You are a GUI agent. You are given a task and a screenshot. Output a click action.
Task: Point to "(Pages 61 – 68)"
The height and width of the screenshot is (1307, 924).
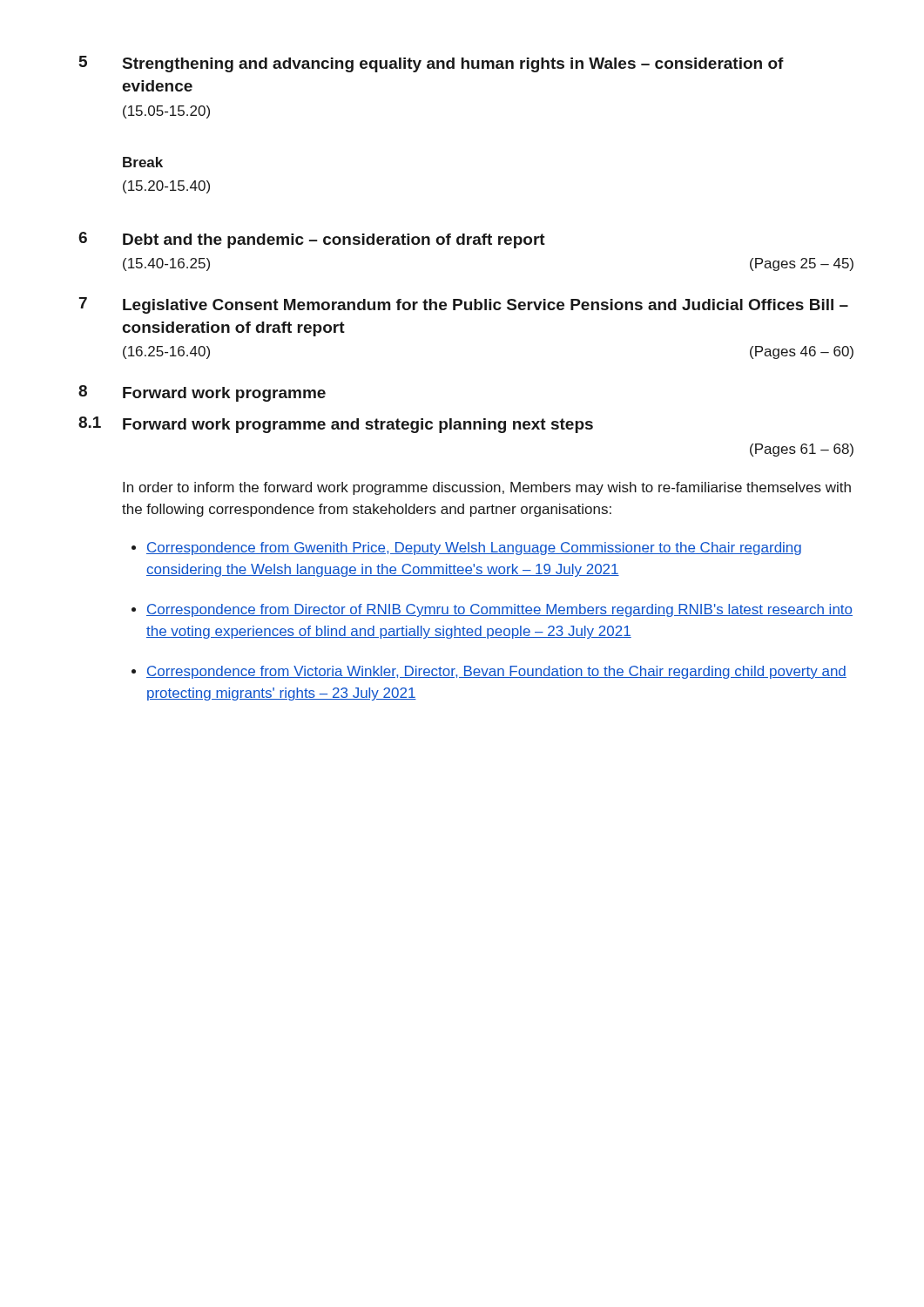802,450
